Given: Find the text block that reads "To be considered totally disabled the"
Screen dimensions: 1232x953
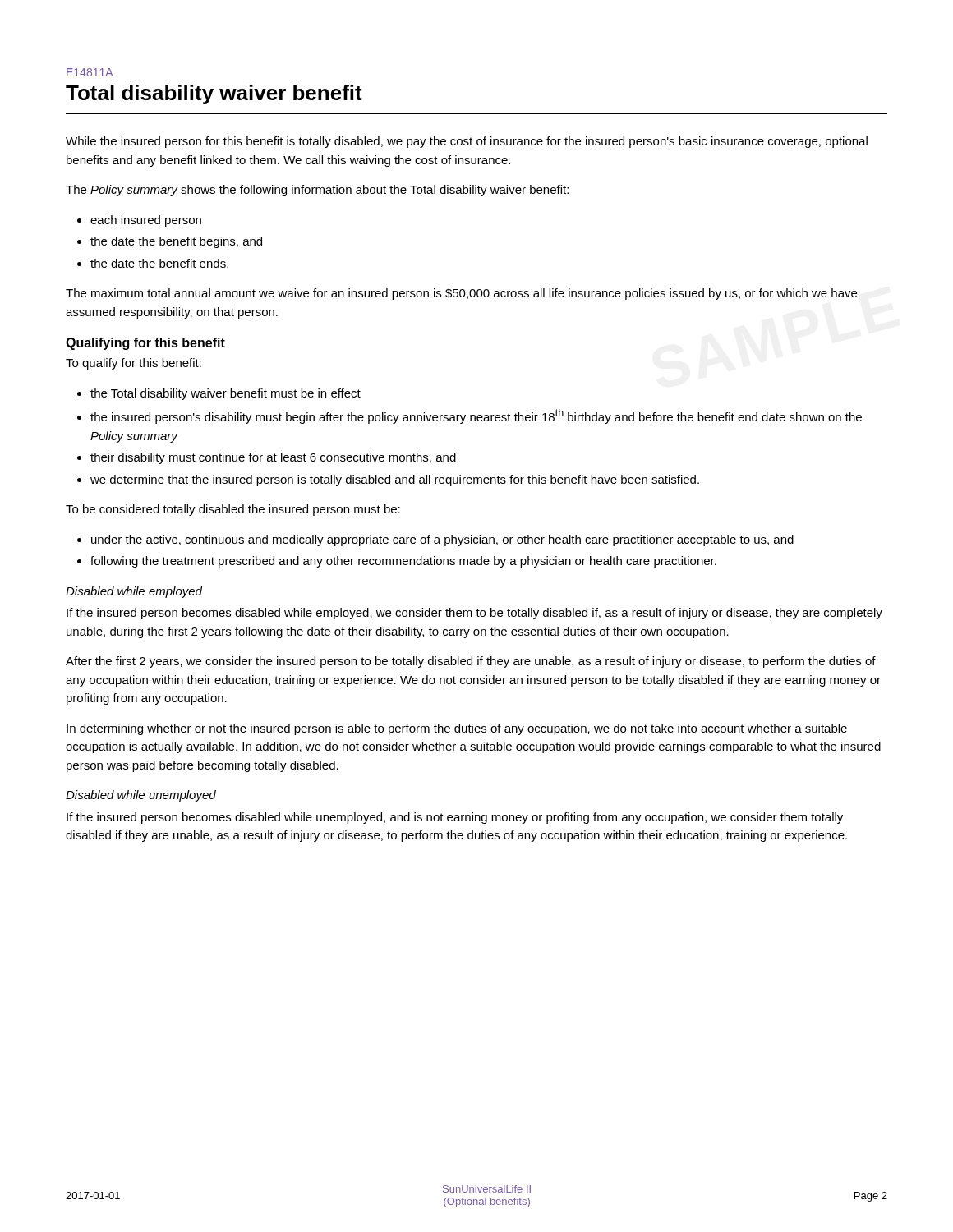Looking at the screenshot, I should click(x=233, y=510).
